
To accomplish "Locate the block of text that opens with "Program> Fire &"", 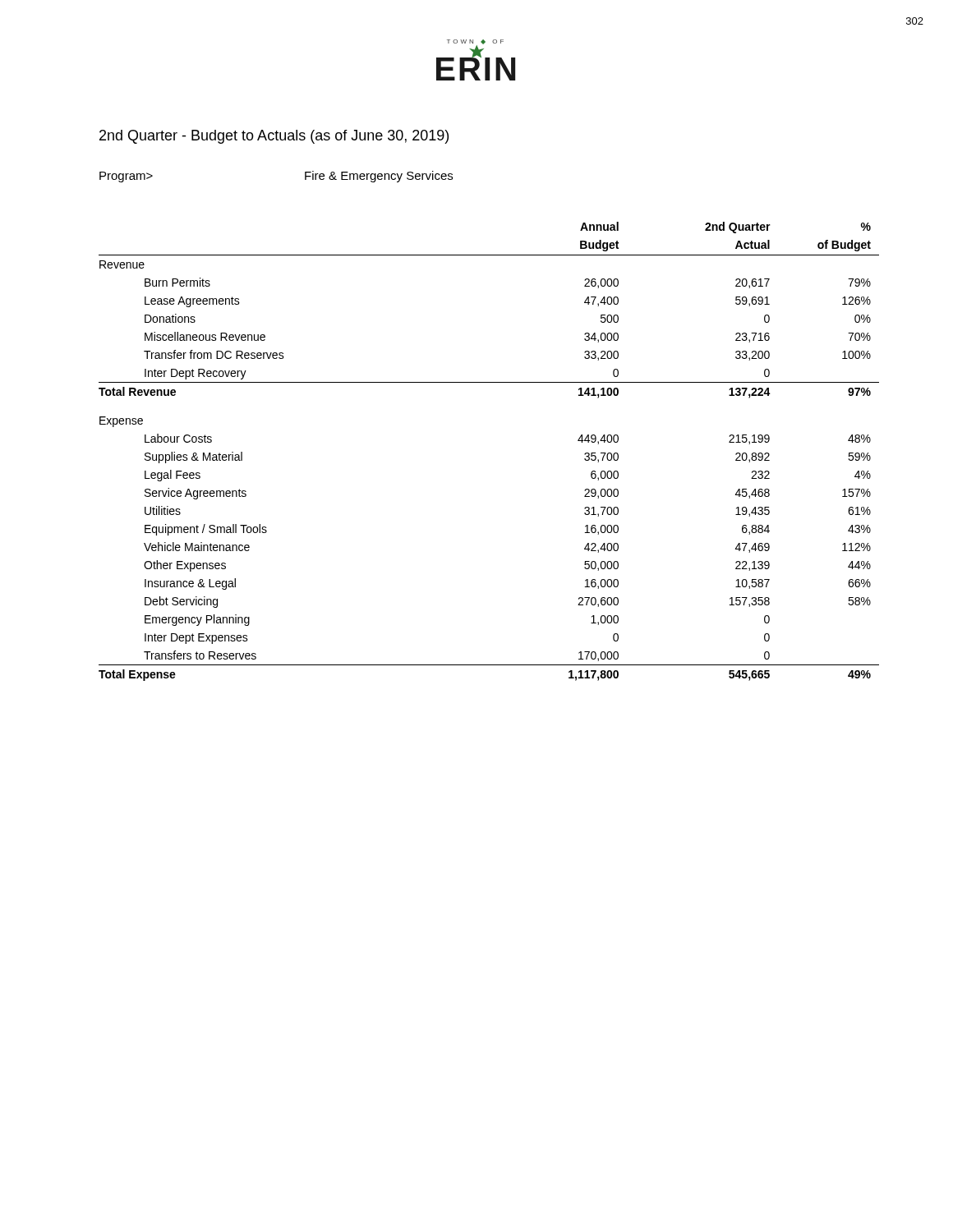I will pos(130,176).
